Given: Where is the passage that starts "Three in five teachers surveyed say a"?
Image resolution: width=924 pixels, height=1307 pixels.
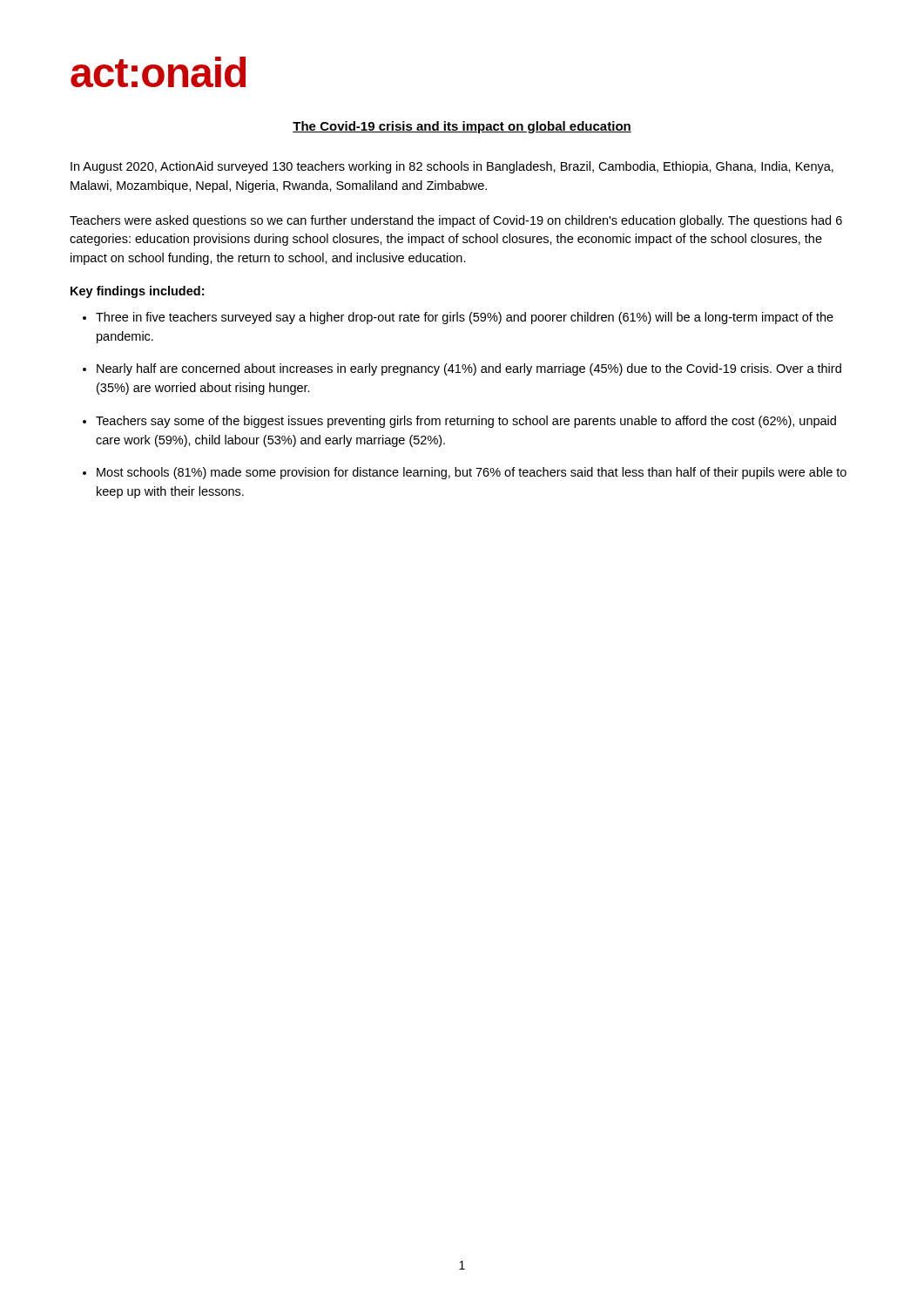Looking at the screenshot, I should pos(475,327).
